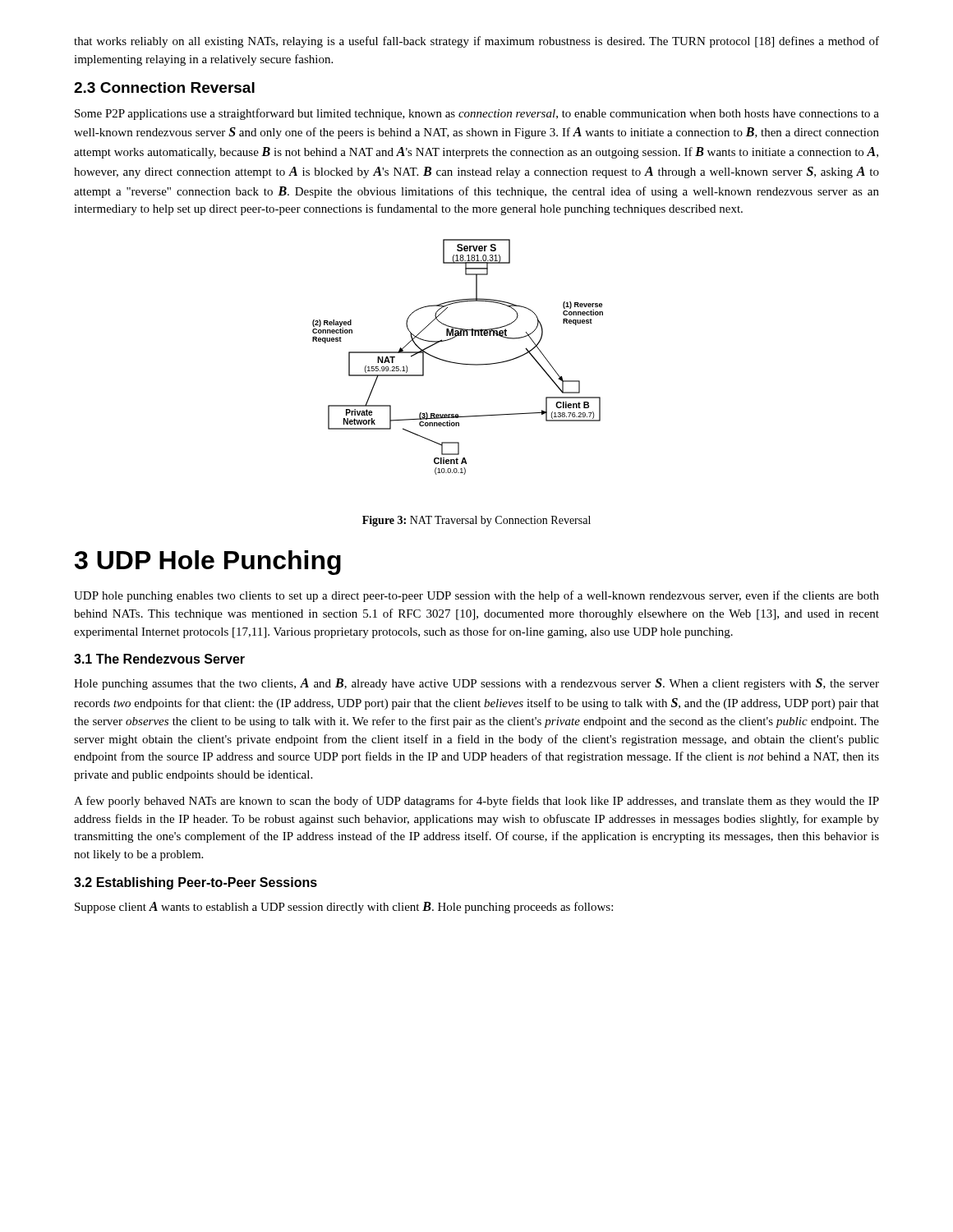Image resolution: width=953 pixels, height=1232 pixels.
Task: Point to the element starting "3.2 Establishing Peer-to-Peer Sessions"
Action: [x=196, y=882]
